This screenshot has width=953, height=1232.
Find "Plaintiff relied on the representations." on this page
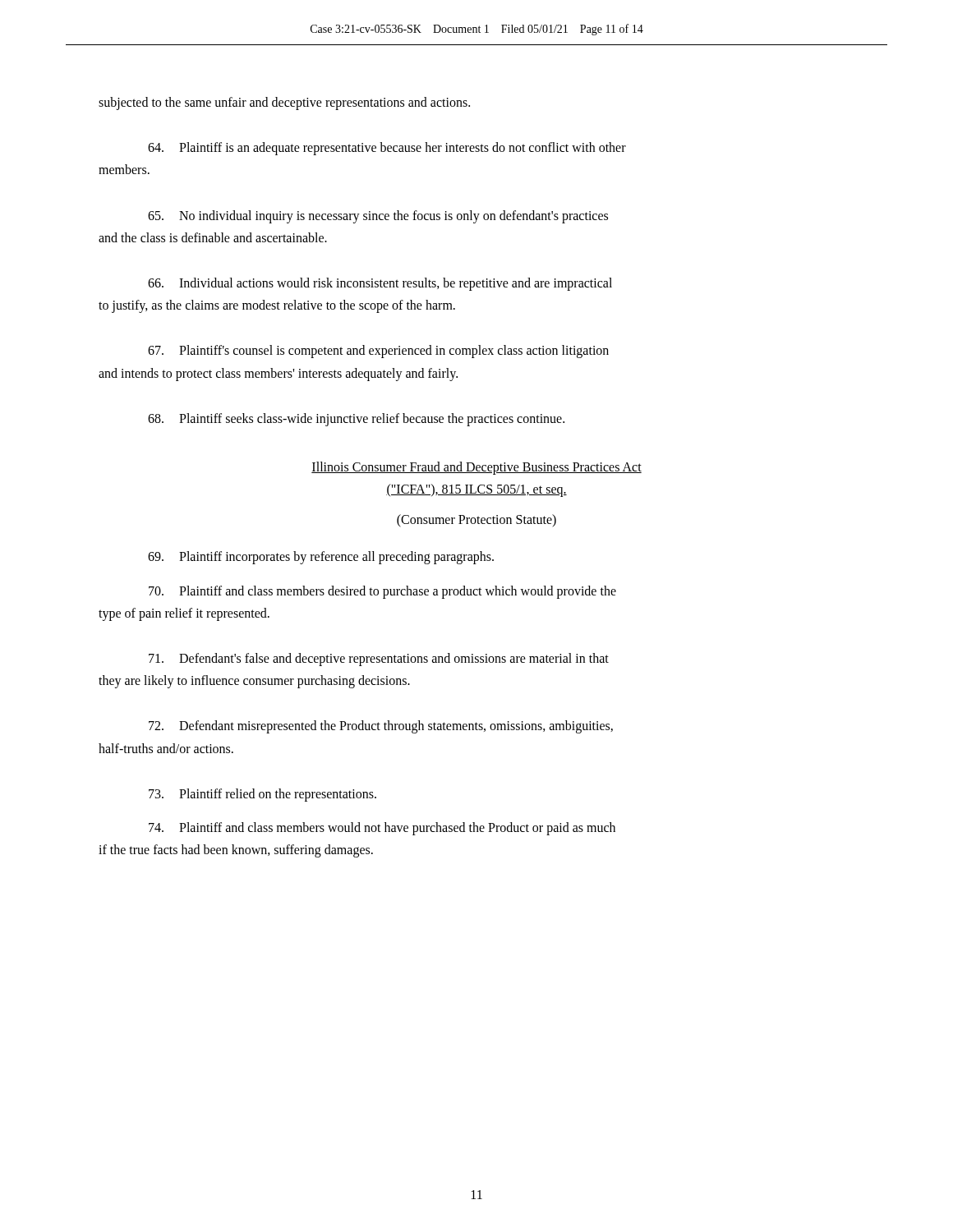(262, 795)
